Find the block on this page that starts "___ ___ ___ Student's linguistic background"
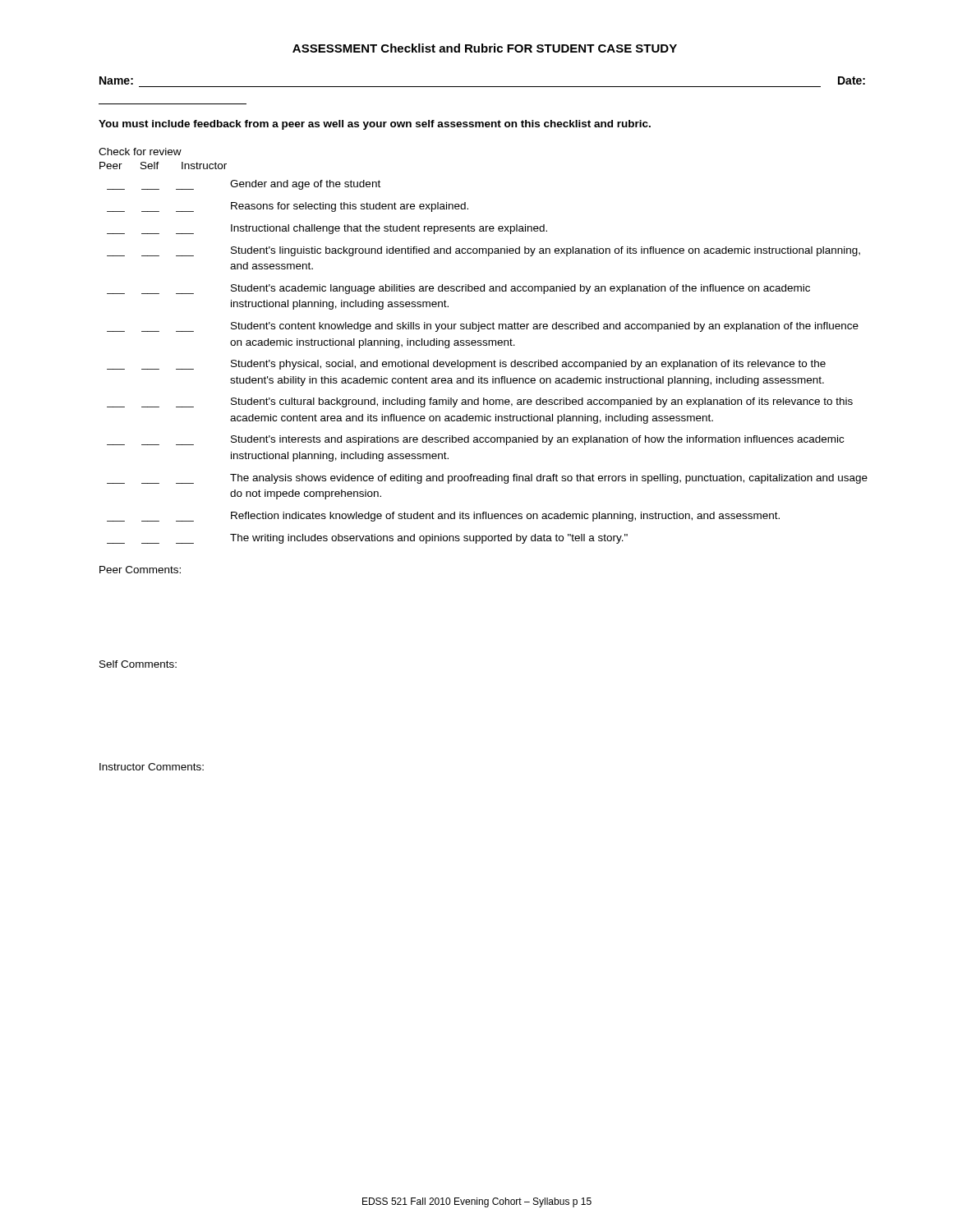 (x=485, y=258)
